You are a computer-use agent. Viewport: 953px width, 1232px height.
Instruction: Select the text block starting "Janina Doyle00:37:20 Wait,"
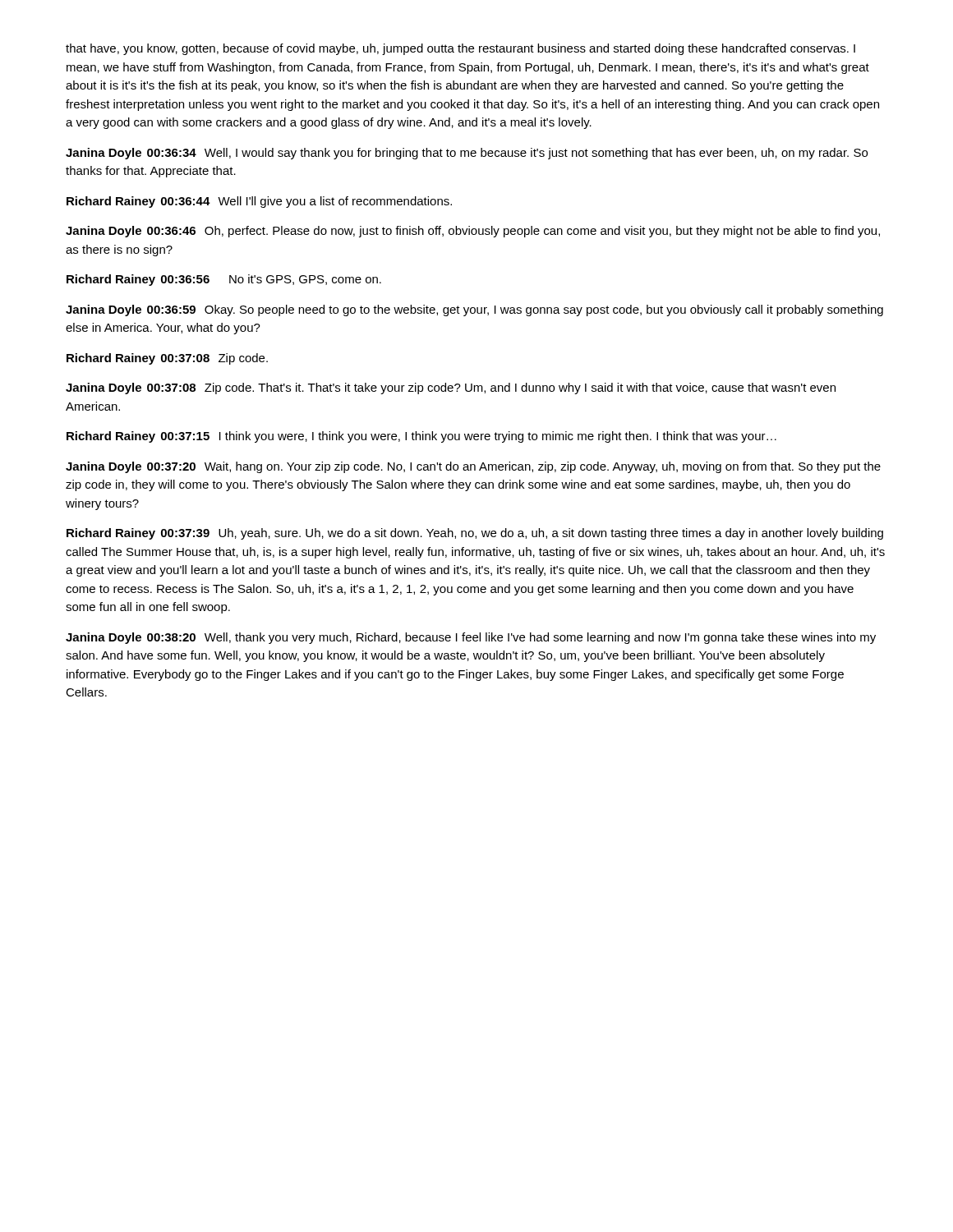473,484
